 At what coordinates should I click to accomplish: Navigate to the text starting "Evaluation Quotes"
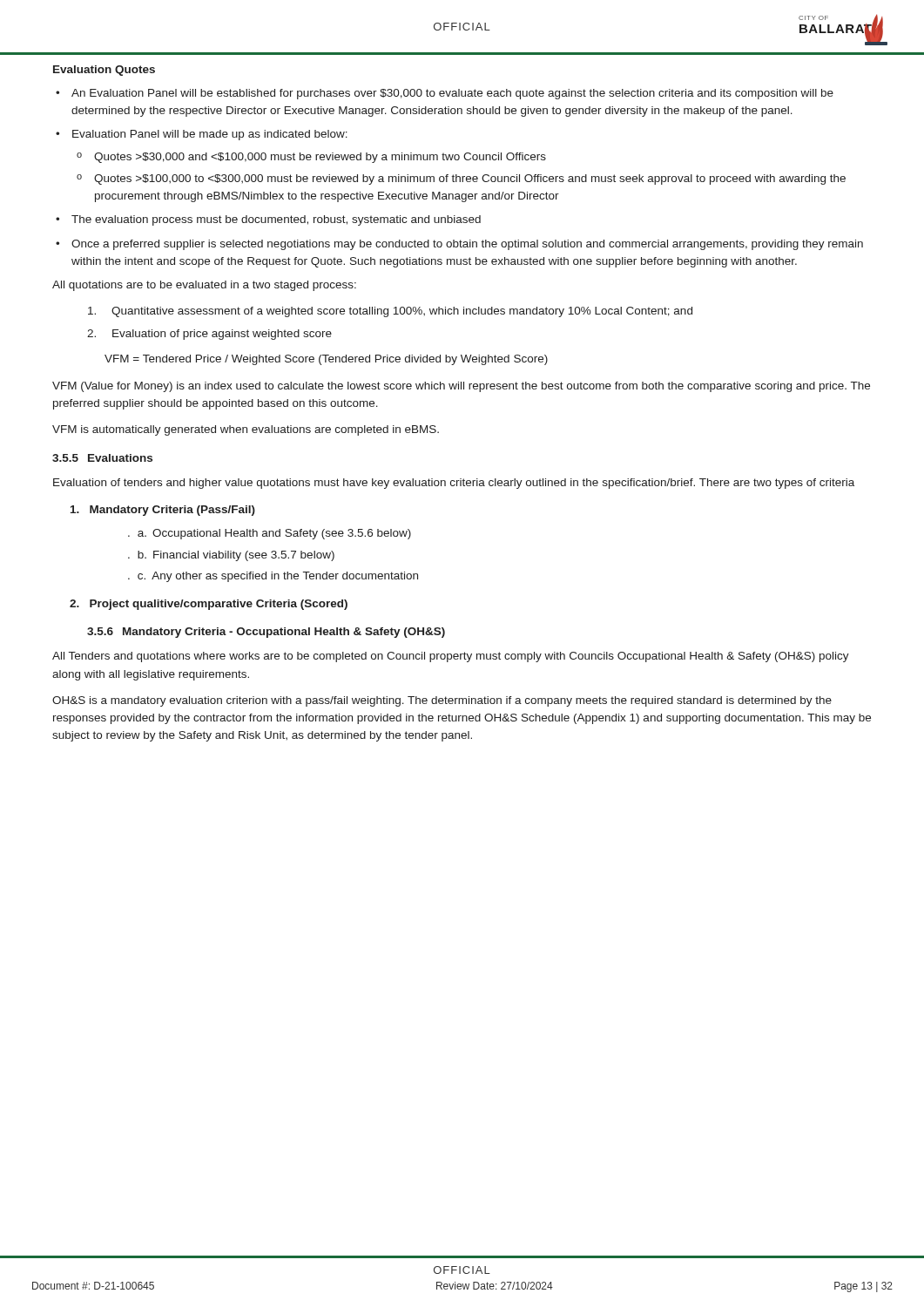tap(104, 69)
